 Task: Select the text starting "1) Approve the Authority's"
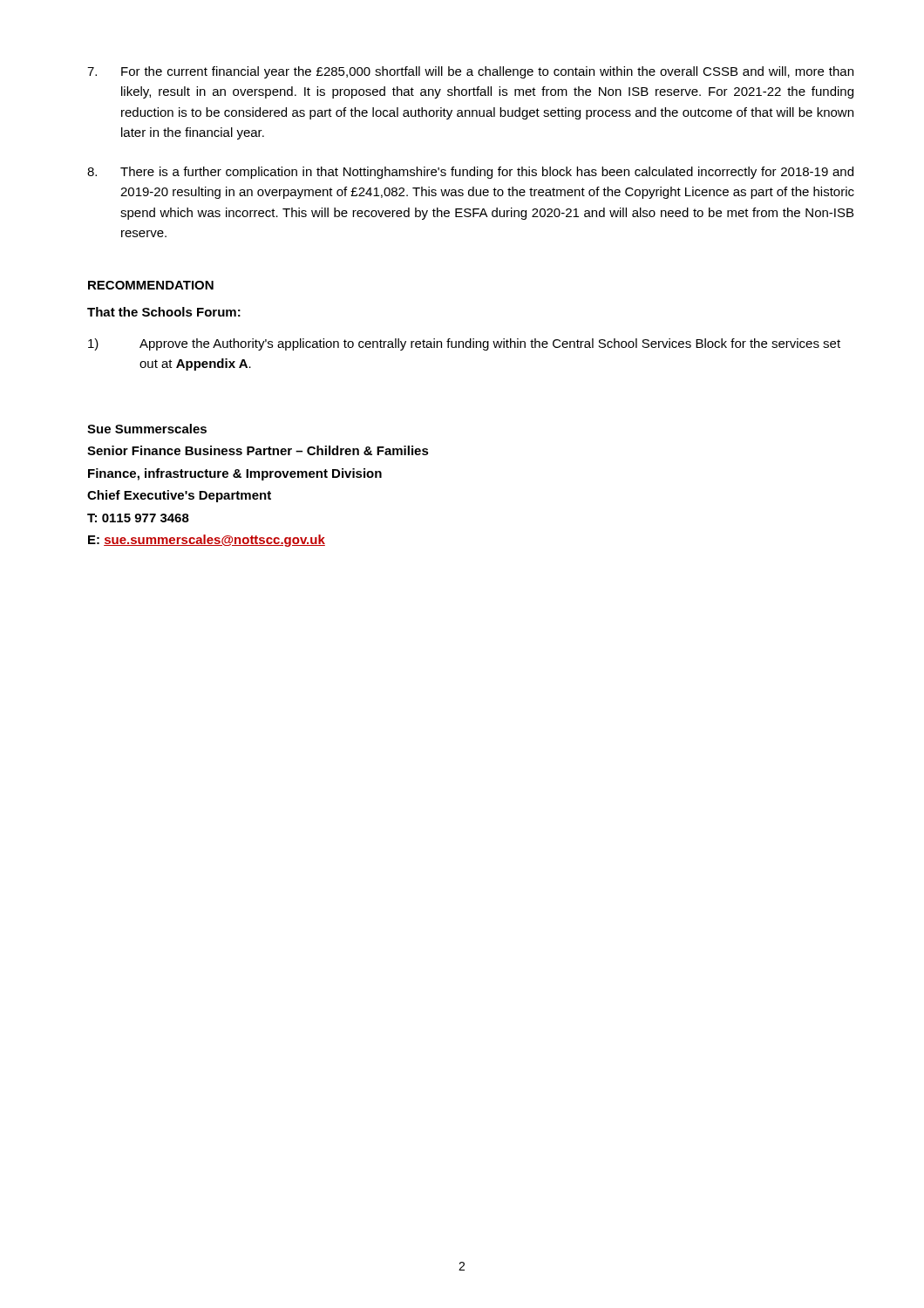point(471,353)
